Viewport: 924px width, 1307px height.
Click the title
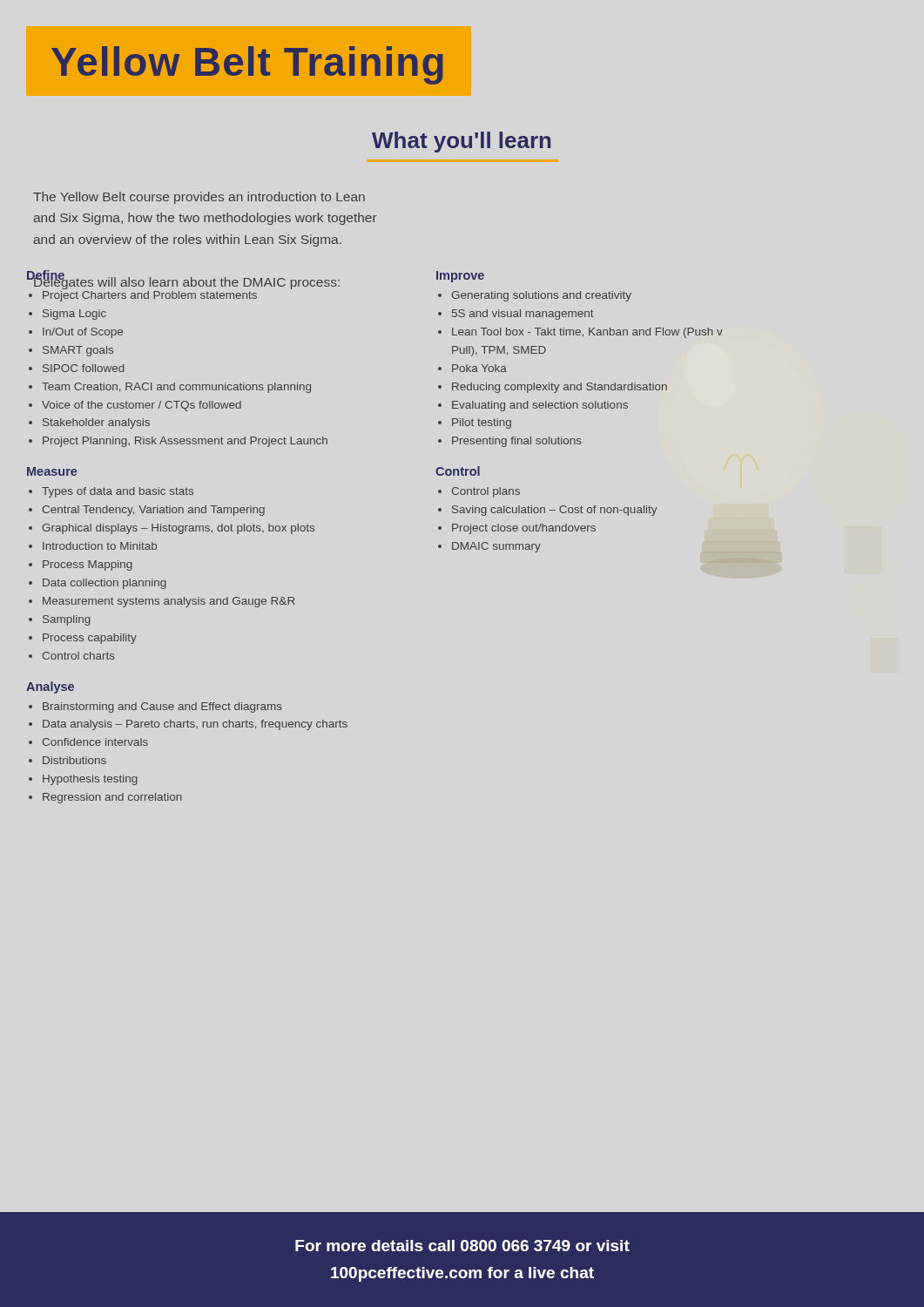pyautogui.click(x=248, y=62)
